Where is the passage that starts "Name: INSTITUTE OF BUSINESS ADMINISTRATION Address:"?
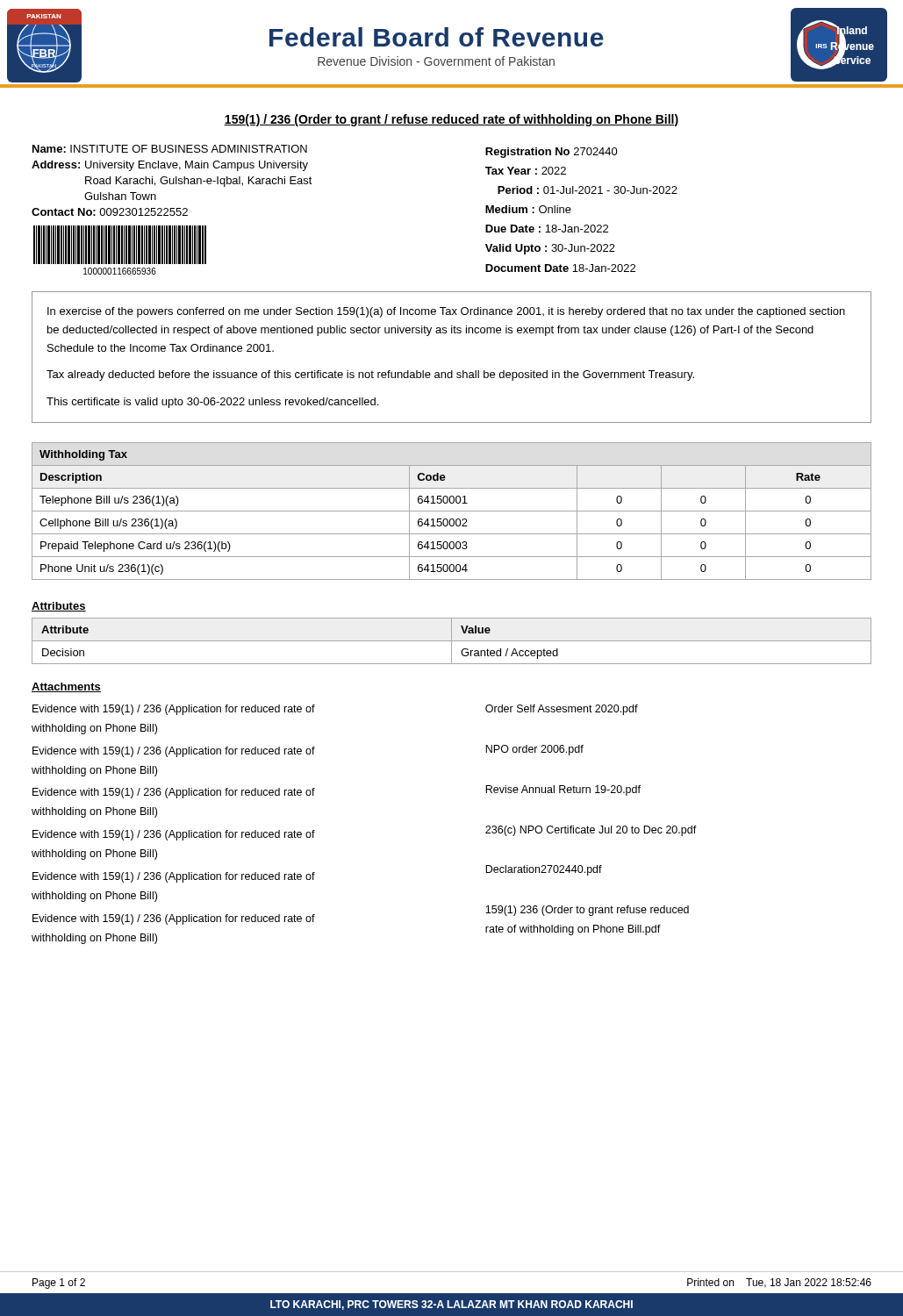This screenshot has height=1316, width=903. (170, 152)
